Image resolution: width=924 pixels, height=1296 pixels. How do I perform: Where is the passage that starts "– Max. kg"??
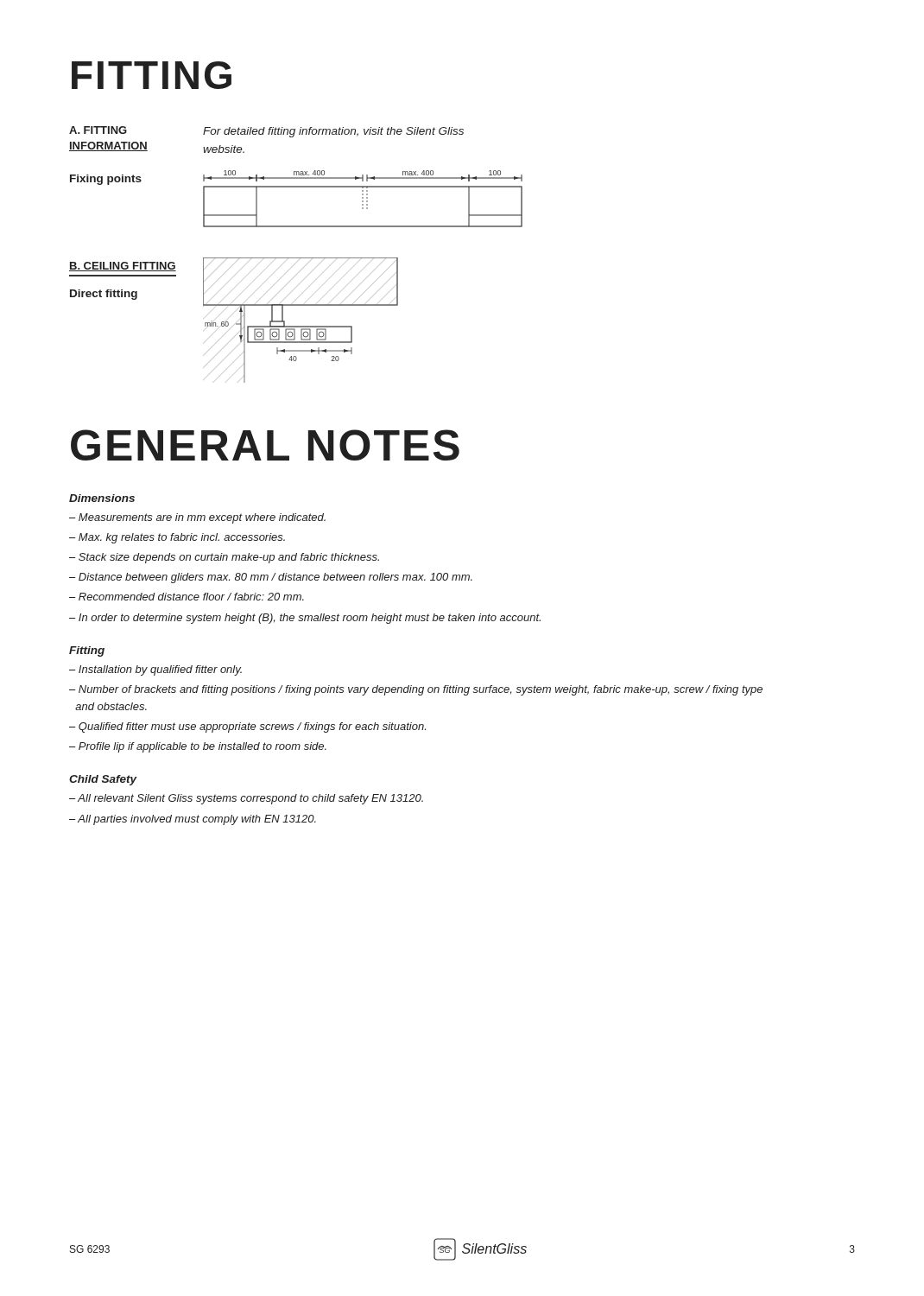pos(178,537)
